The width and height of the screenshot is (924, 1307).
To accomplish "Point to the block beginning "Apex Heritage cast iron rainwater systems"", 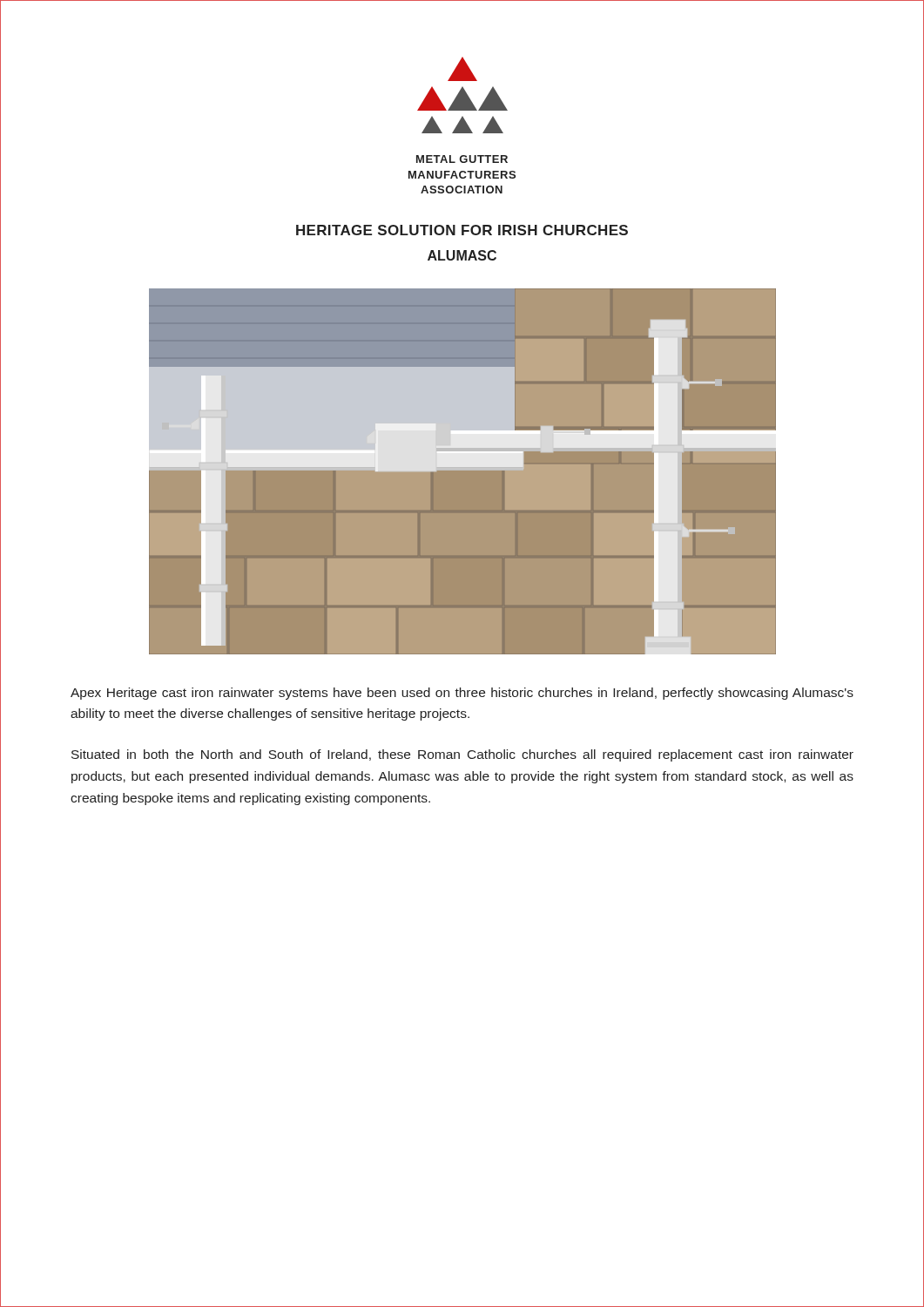I will click(462, 703).
